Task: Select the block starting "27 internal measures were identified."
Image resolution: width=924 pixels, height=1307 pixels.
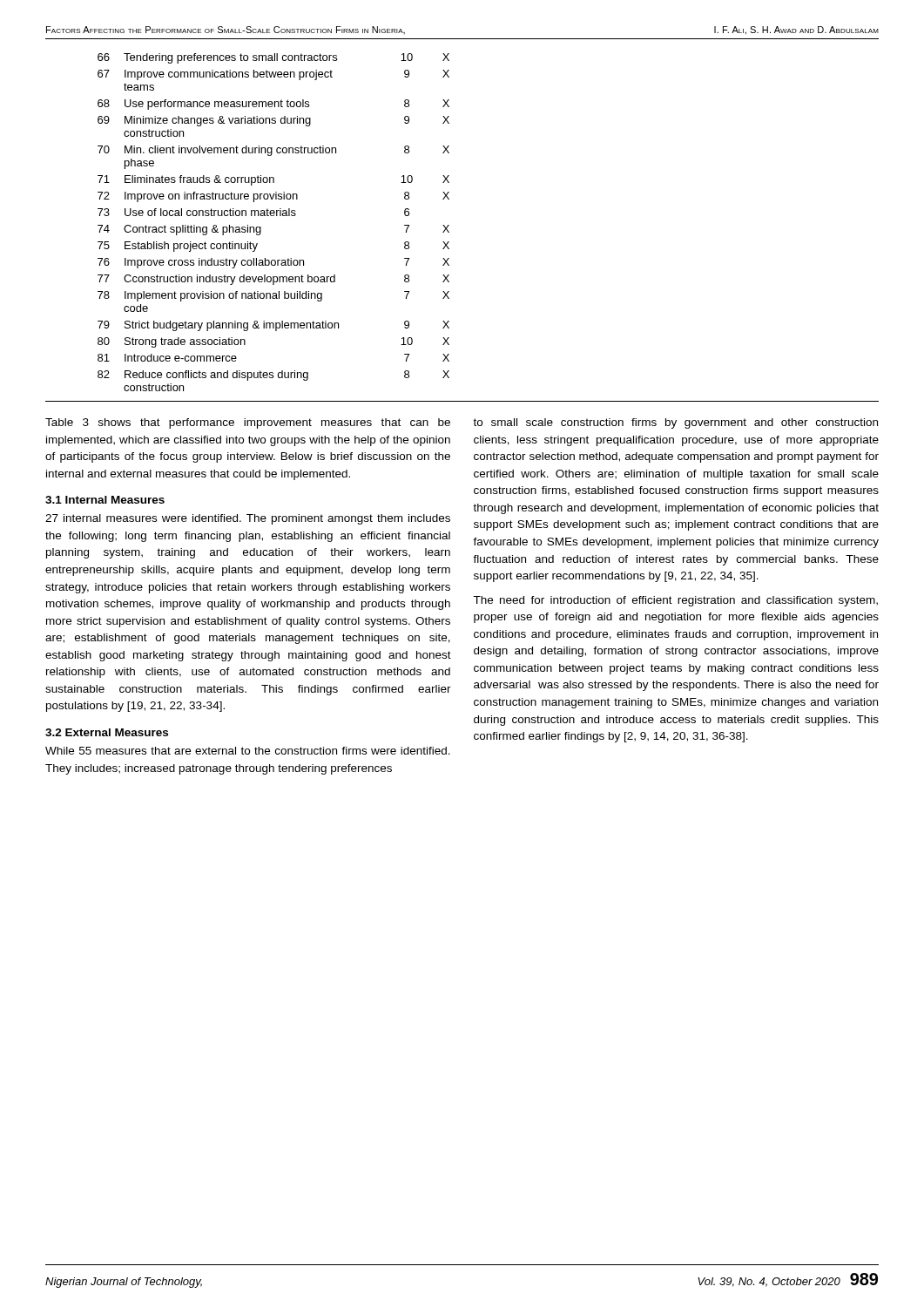Action: 248,612
